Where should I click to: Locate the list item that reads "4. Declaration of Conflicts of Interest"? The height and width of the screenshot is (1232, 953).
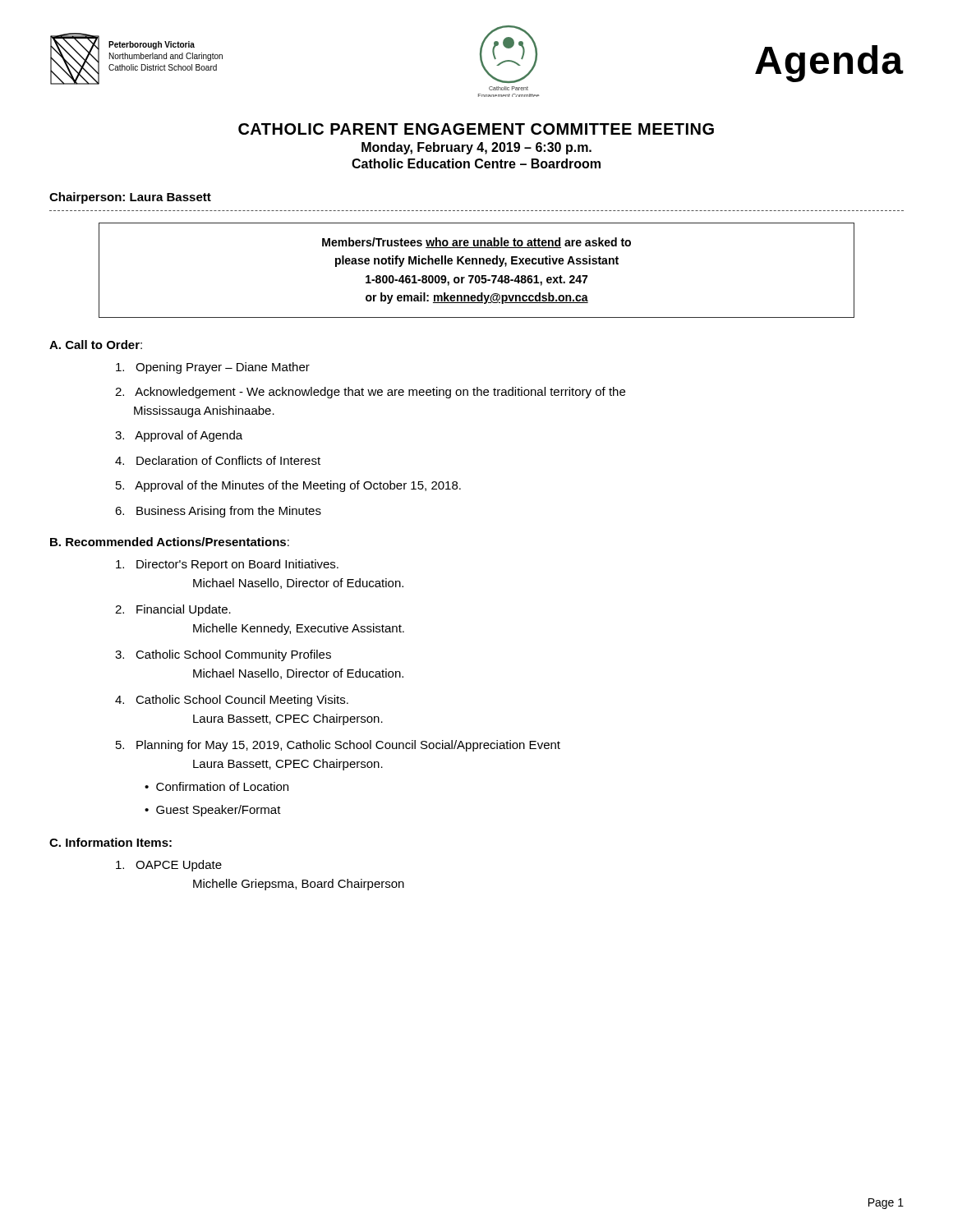click(x=218, y=460)
